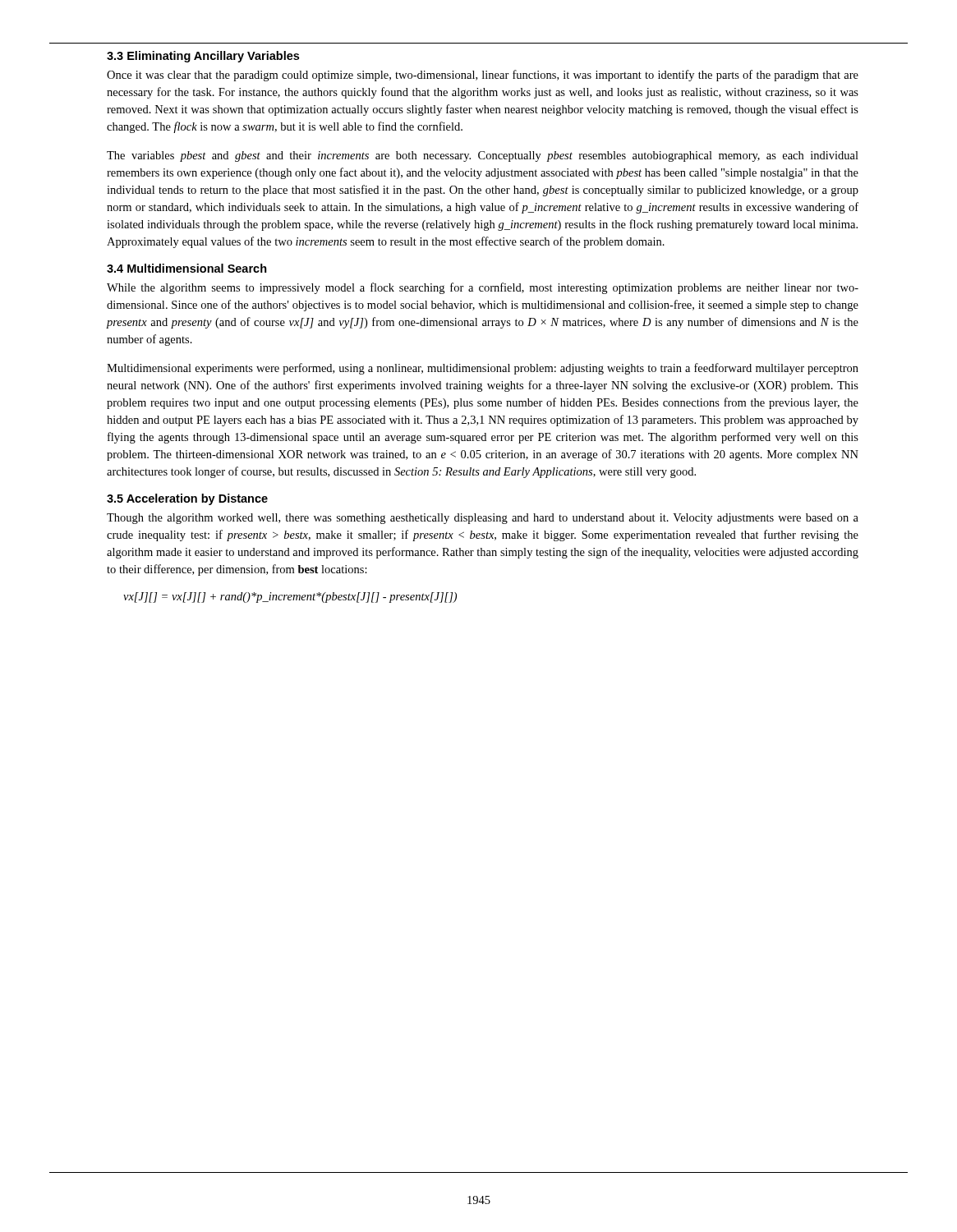Screen dimensions: 1232x957
Task: Navigate to the text block starting "3.5 Acceleration by"
Action: 187,499
